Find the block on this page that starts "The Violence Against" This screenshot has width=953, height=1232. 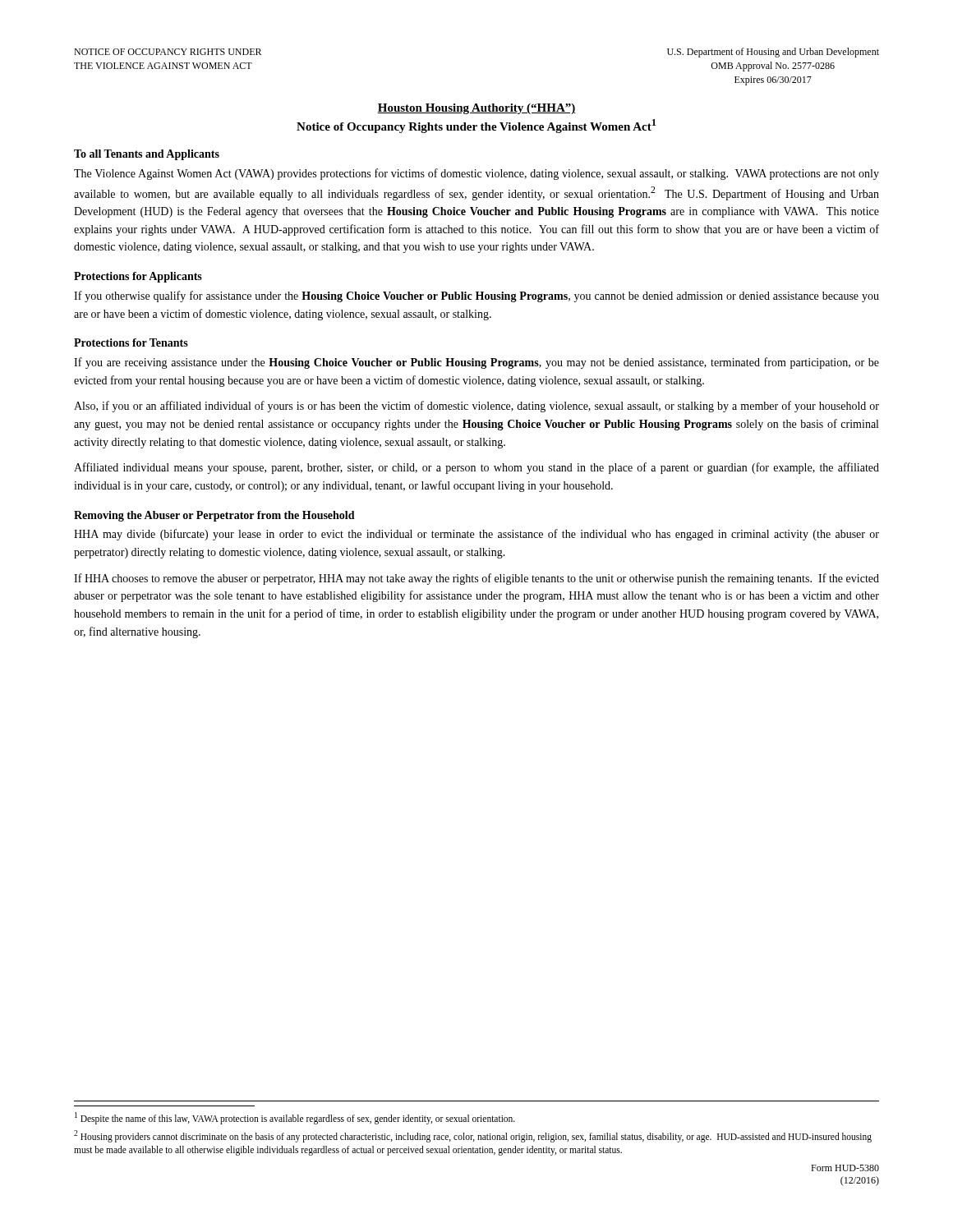coord(476,211)
